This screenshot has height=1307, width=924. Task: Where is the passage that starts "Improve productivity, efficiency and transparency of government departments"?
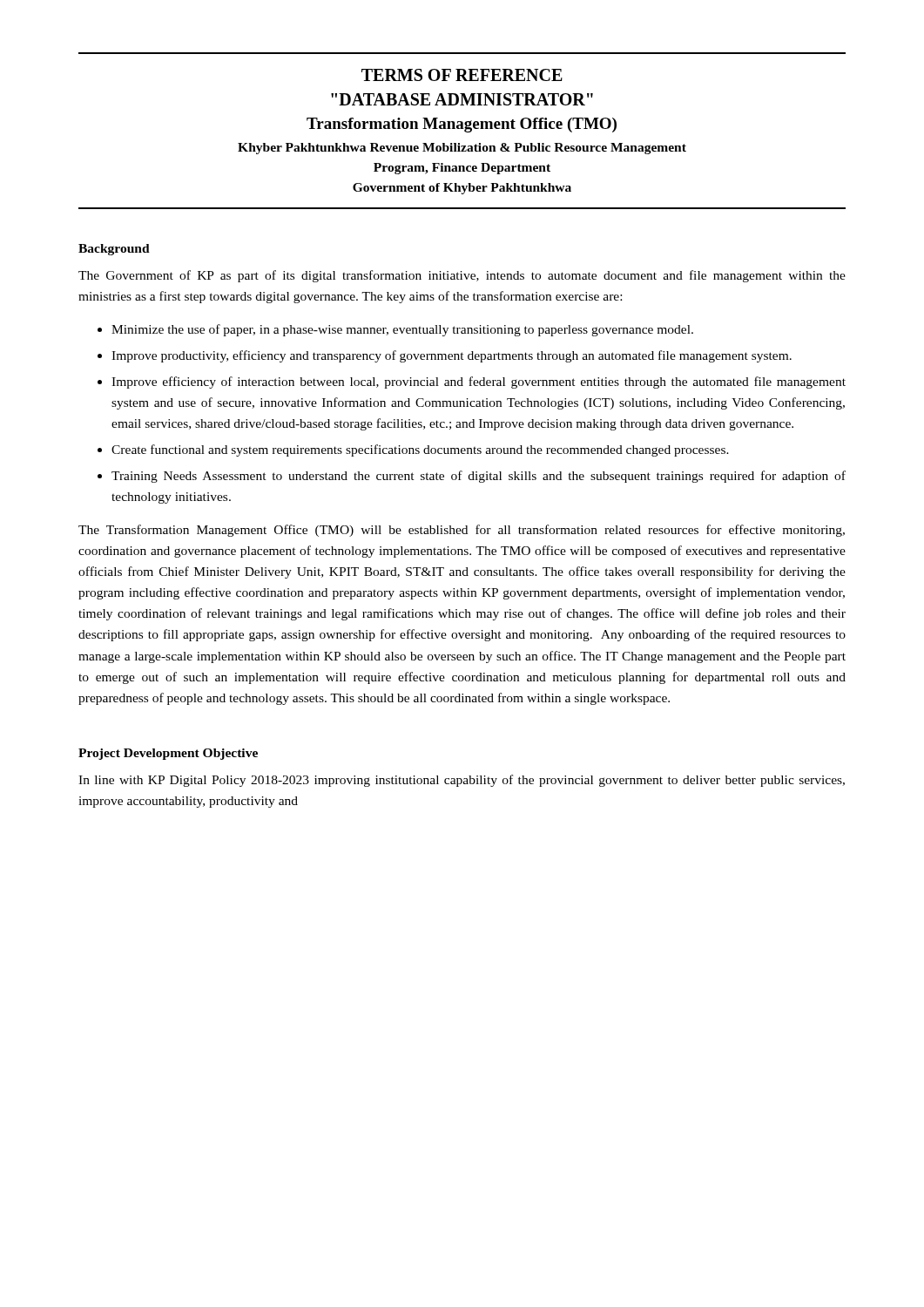click(x=452, y=355)
